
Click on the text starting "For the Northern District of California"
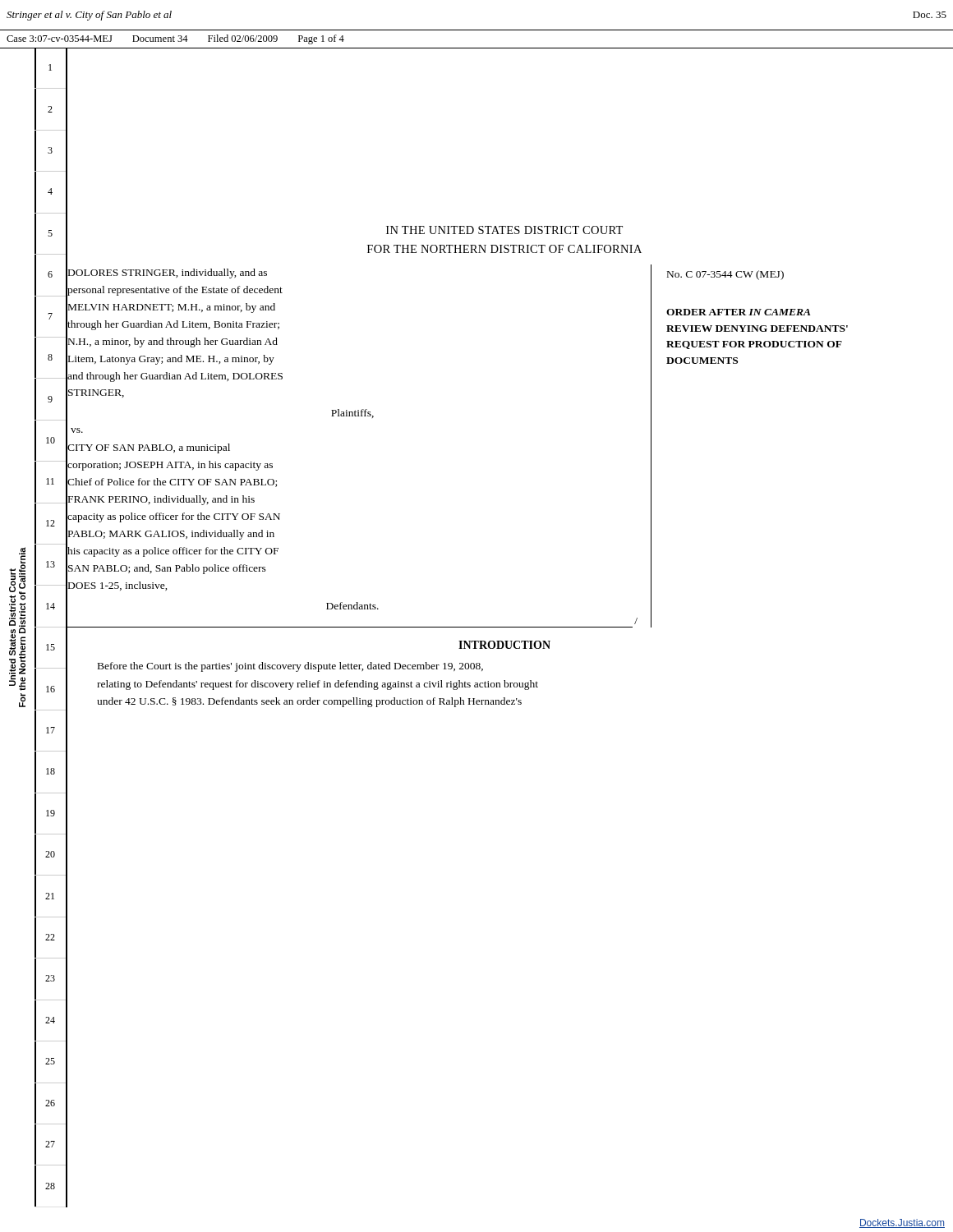click(x=22, y=627)
